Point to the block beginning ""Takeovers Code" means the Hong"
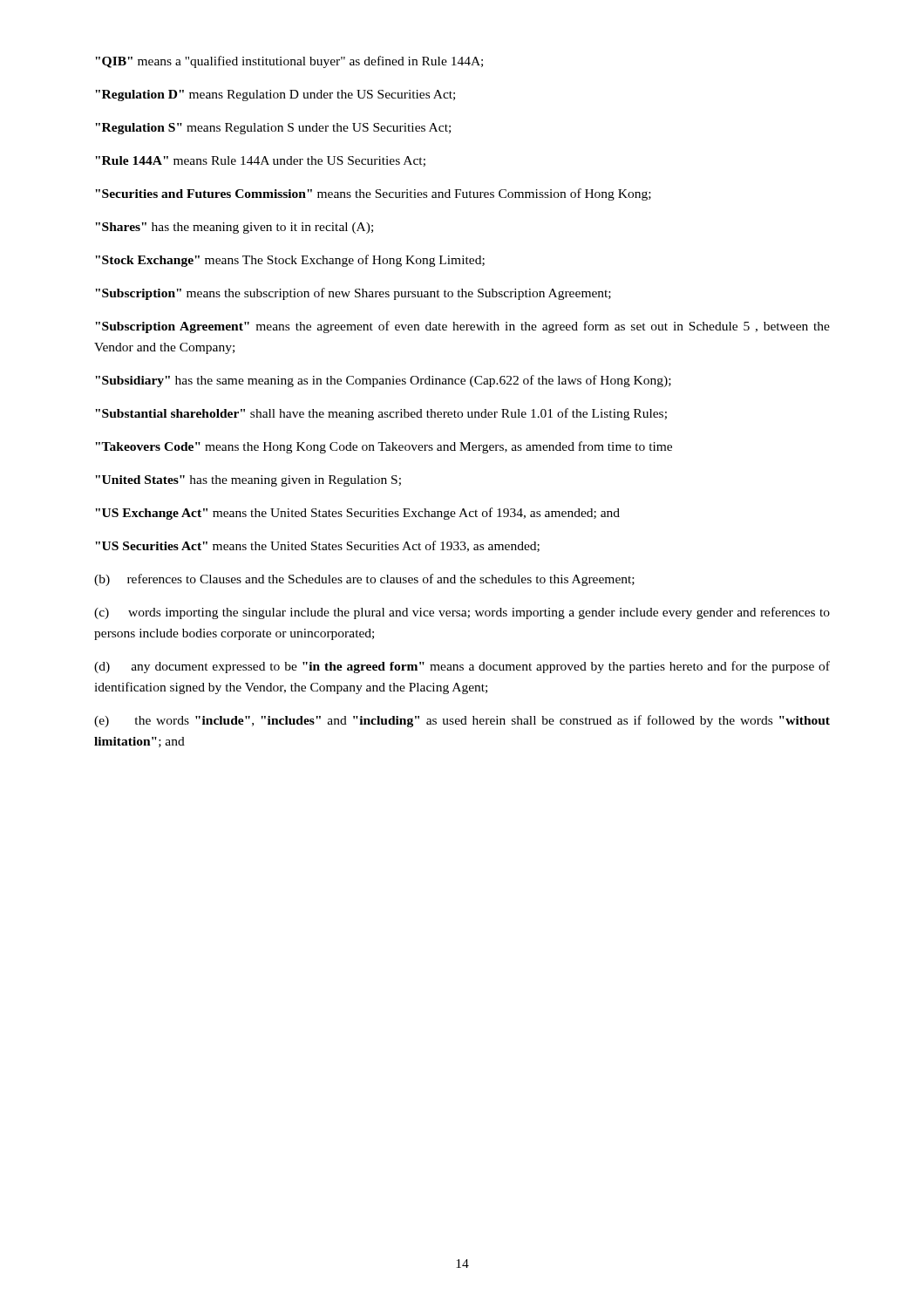The width and height of the screenshot is (924, 1308). (383, 446)
